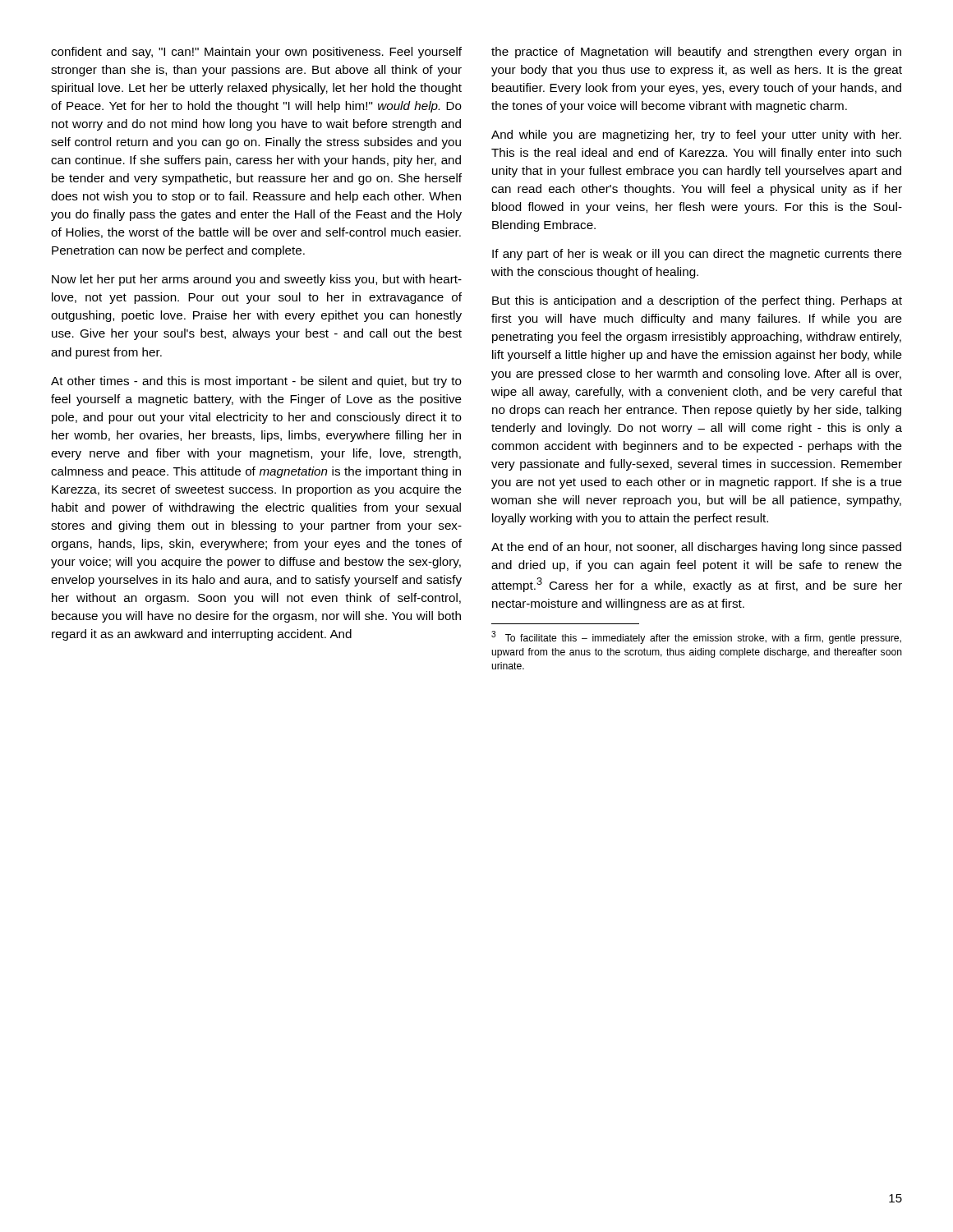953x1232 pixels.
Task: Select a footnote
Action: (x=697, y=651)
